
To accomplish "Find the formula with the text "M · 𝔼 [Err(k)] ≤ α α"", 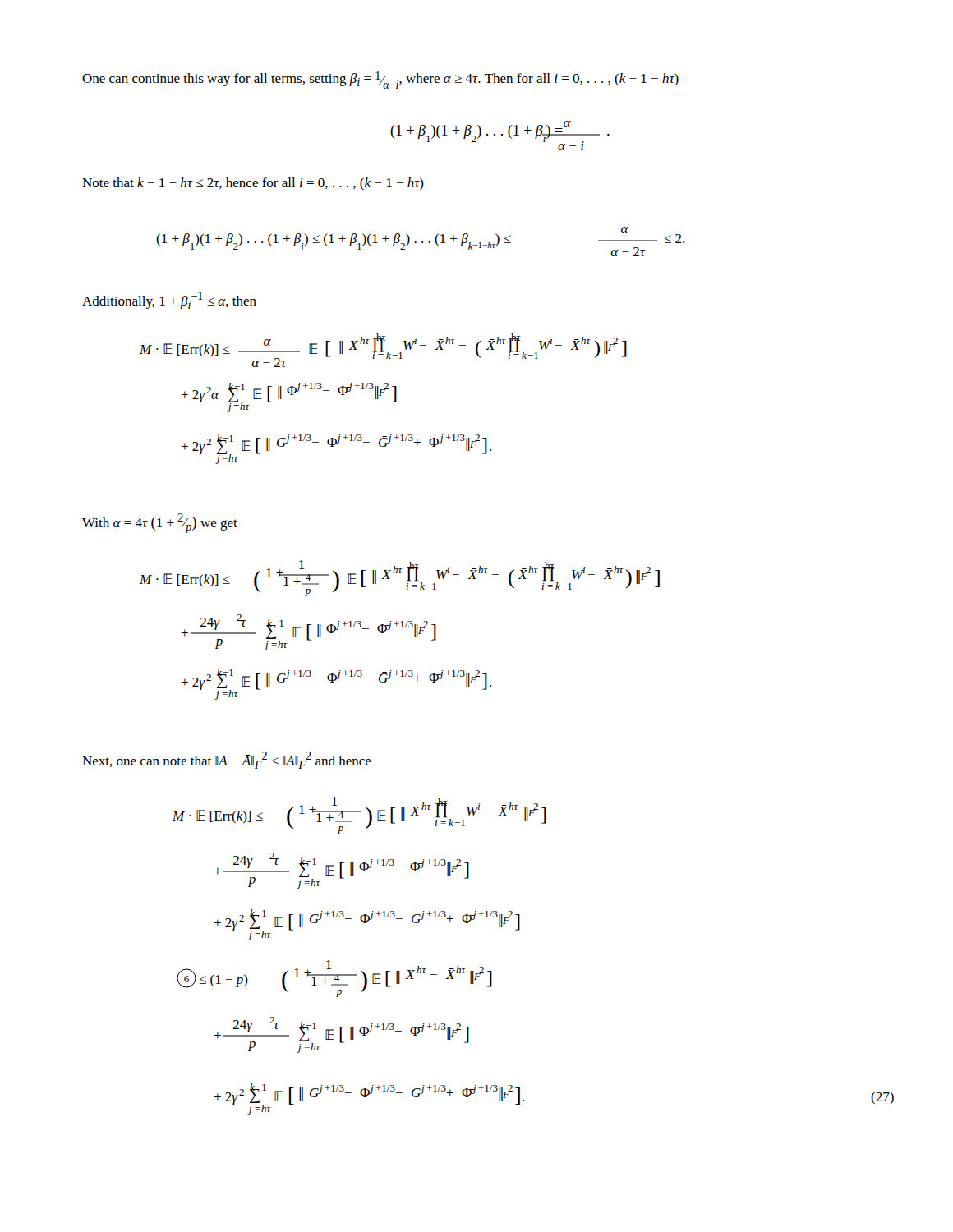I will pyautogui.click(x=383, y=350).
